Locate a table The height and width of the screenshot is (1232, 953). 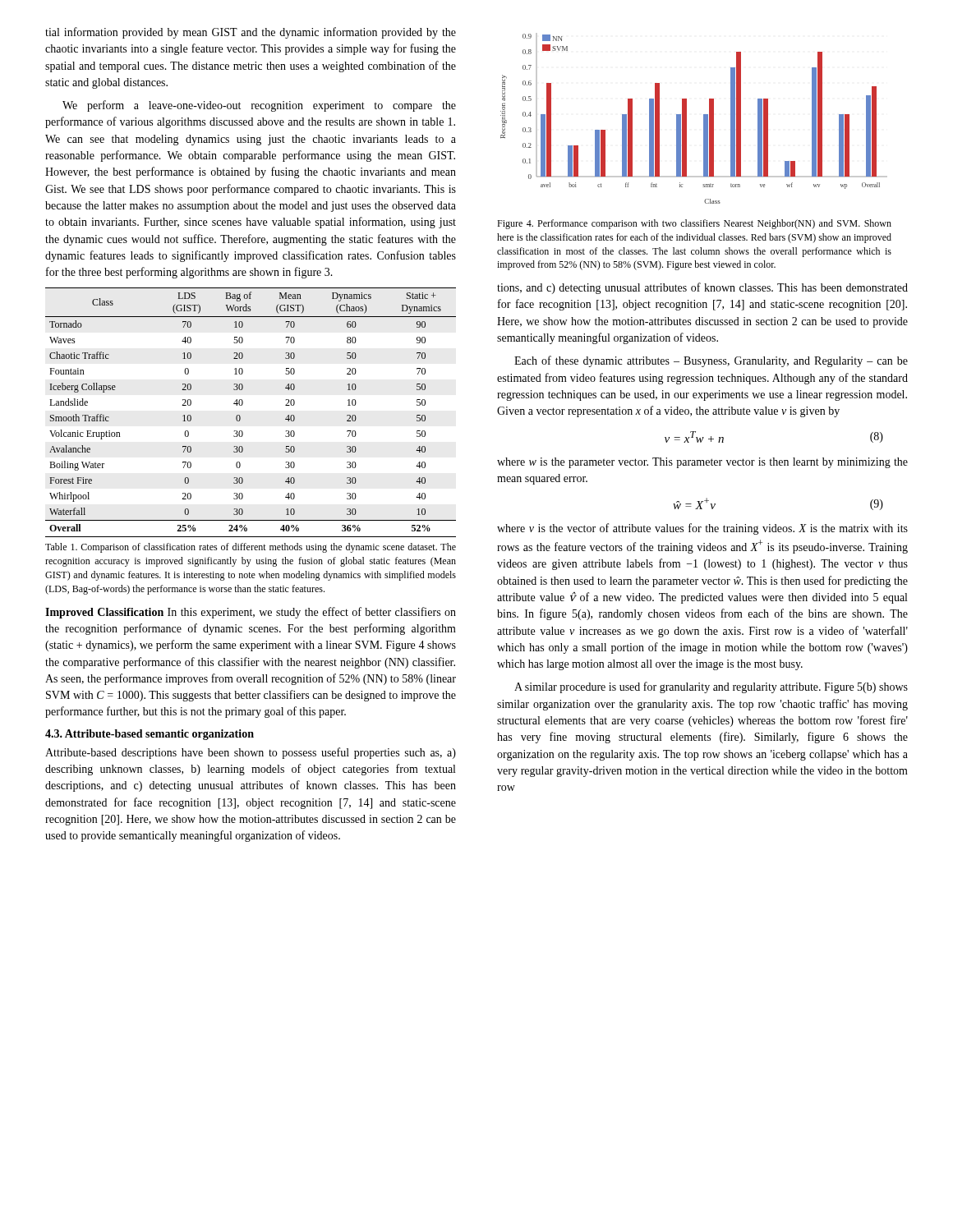pyautogui.click(x=251, y=413)
